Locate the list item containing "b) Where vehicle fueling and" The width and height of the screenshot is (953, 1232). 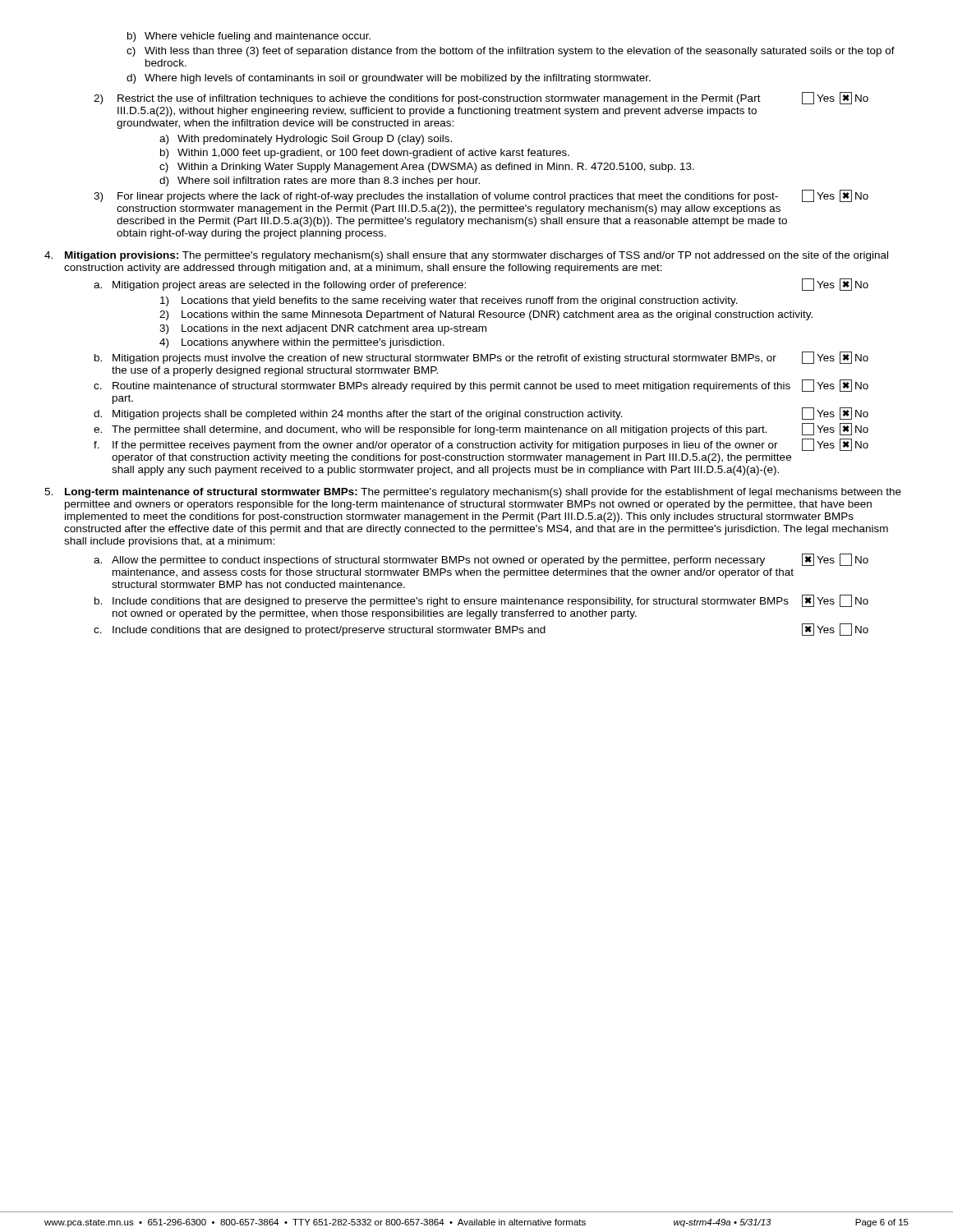518,36
